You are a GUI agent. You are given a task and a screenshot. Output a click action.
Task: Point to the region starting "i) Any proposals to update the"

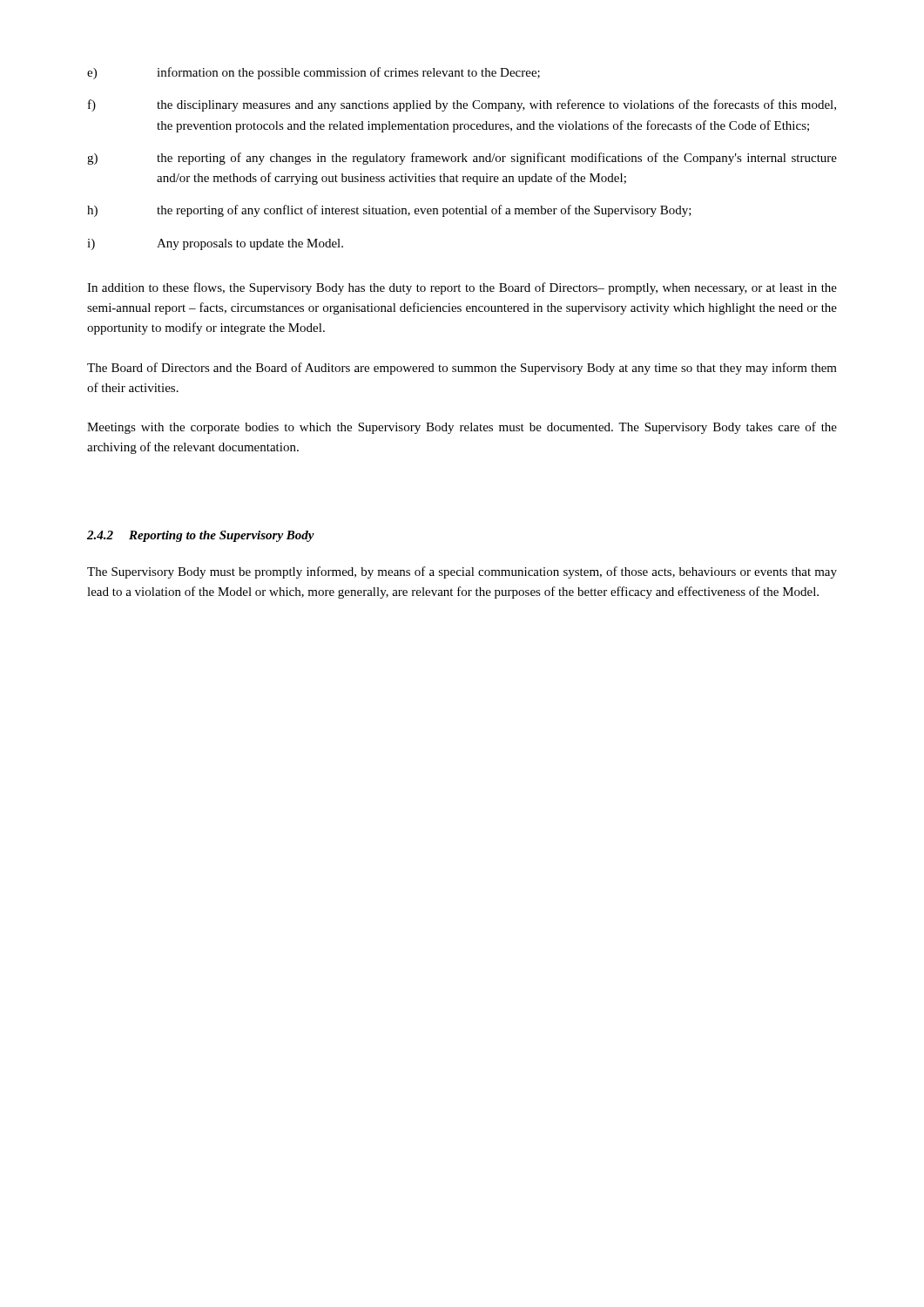(215, 244)
